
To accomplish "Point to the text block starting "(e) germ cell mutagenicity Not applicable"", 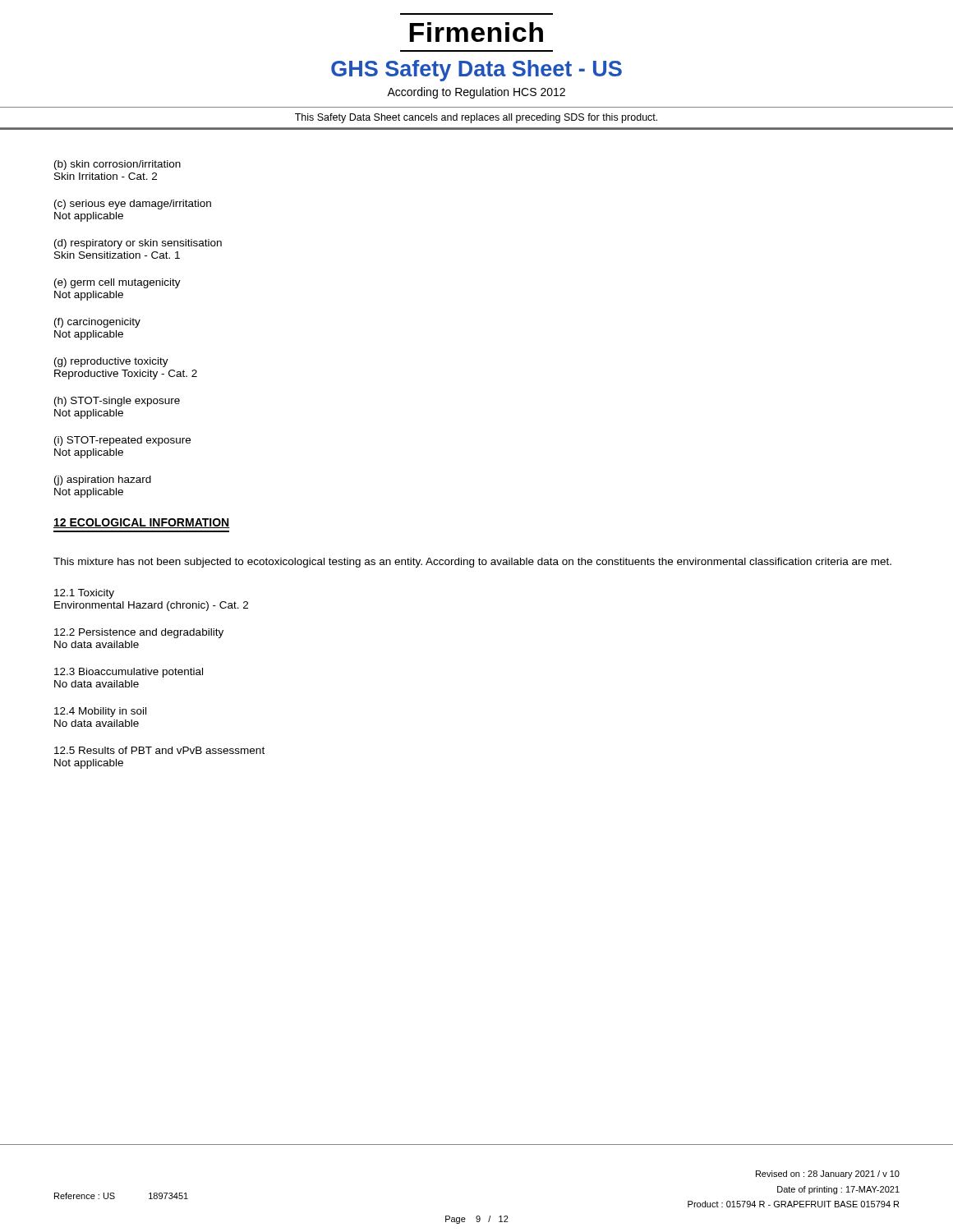I will [x=117, y=283].
